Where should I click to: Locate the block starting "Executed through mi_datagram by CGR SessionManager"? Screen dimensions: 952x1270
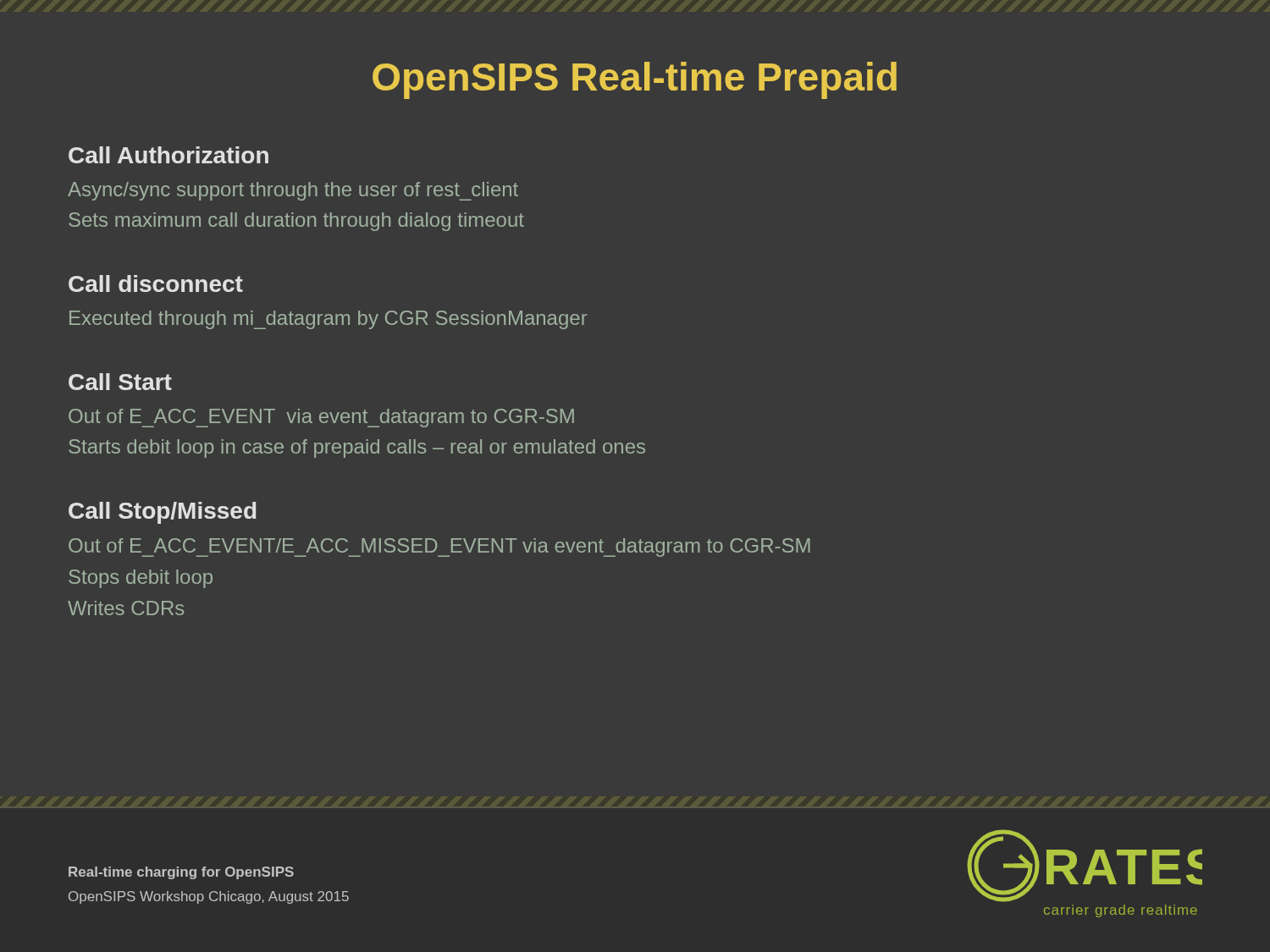[327, 318]
